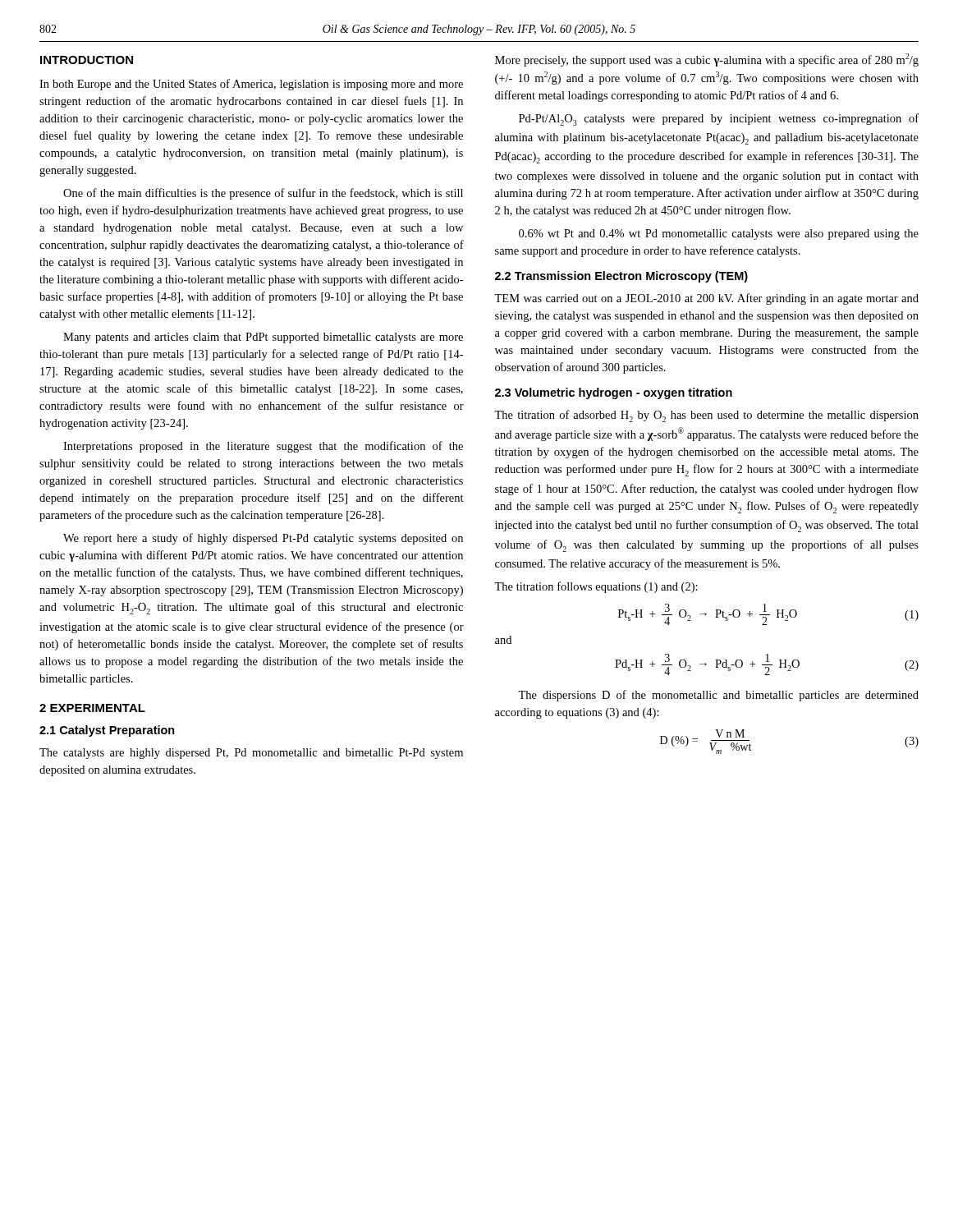Select the formula containing "Pts-H + 3 4 O2 → Pts-O"
Viewport: 958px width, 1232px height.
(x=719, y=615)
